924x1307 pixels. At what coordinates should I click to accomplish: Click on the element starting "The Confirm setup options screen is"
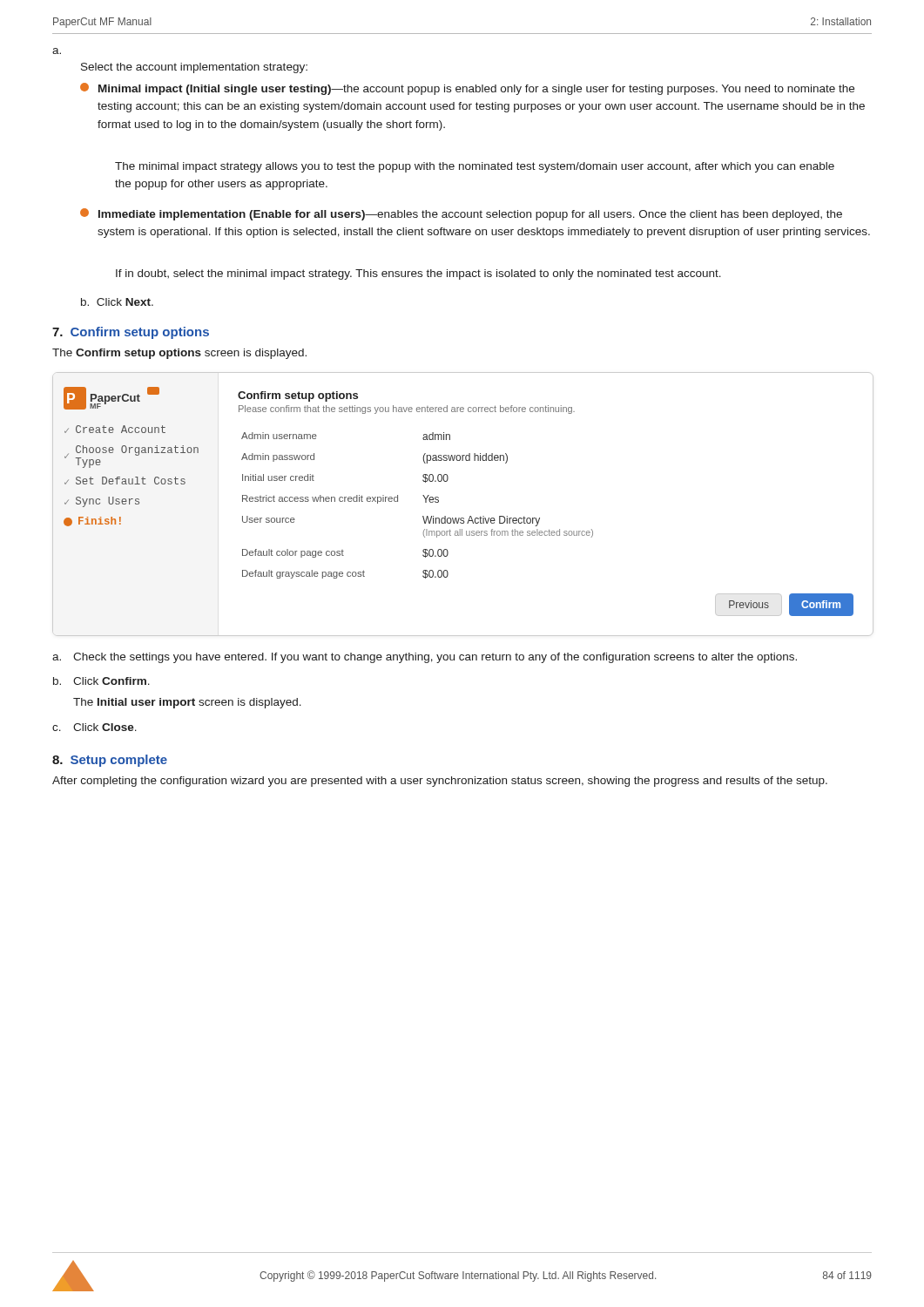pos(180,352)
